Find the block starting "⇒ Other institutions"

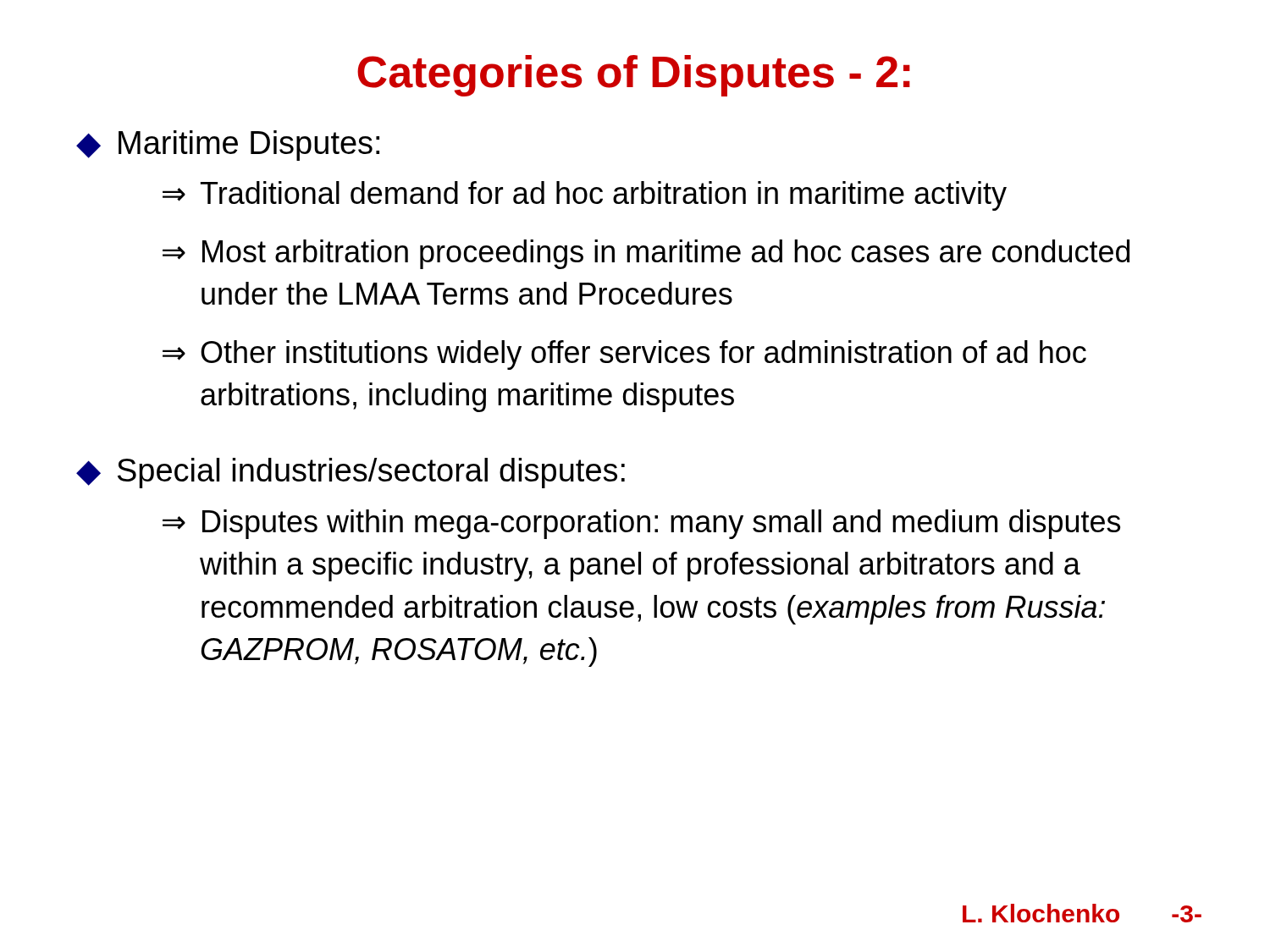[x=677, y=374]
